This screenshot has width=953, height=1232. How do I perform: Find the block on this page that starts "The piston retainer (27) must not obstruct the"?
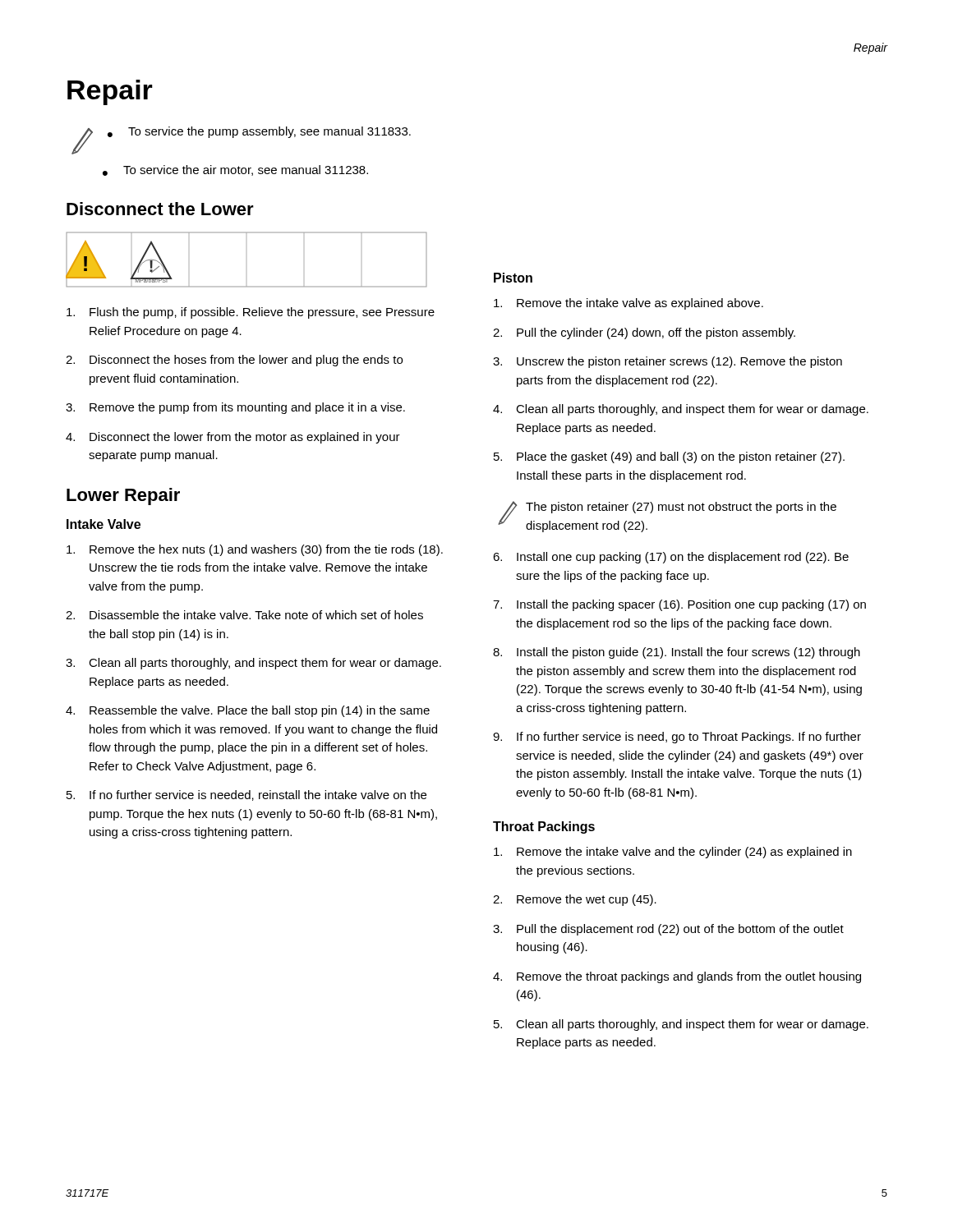pos(682,516)
